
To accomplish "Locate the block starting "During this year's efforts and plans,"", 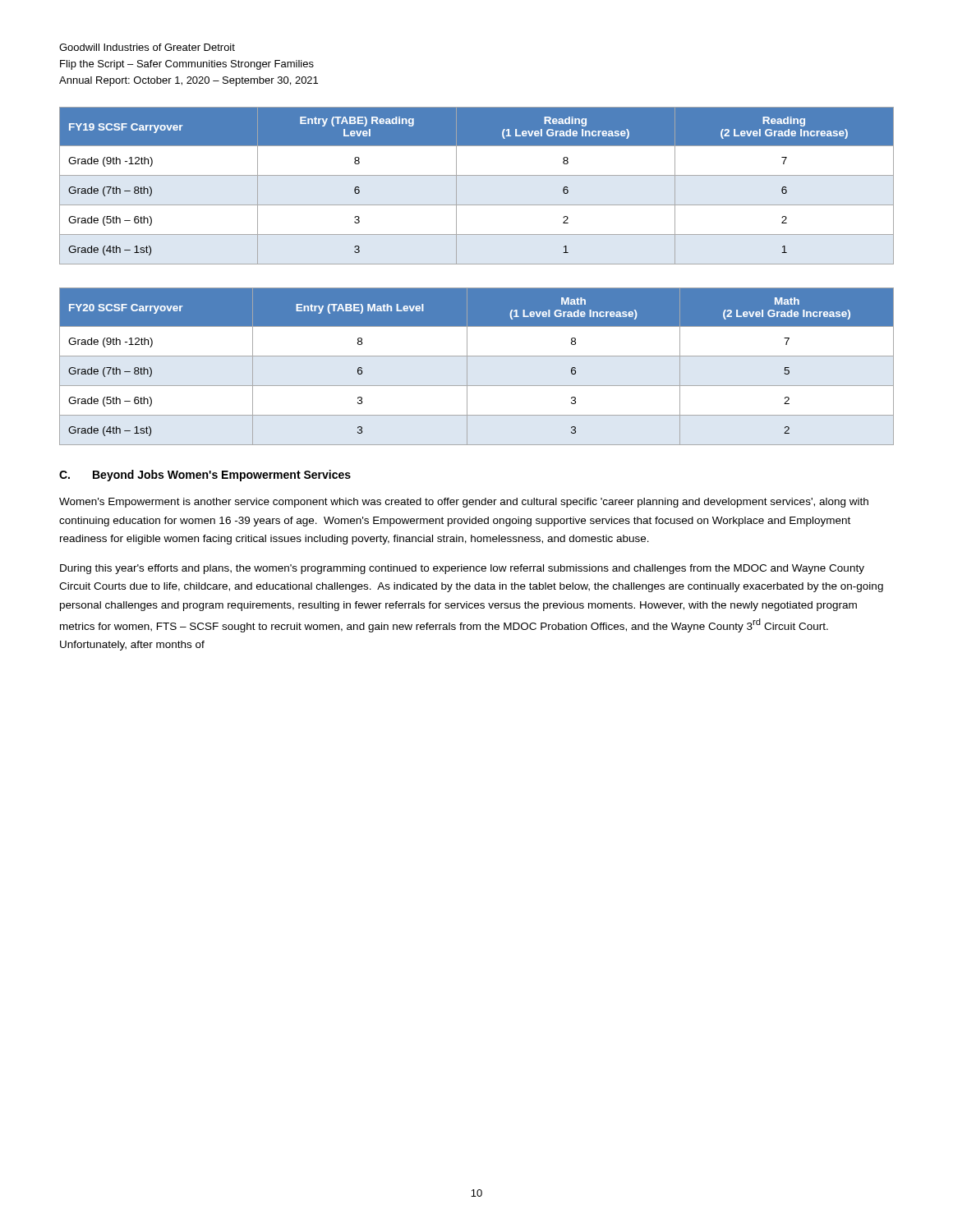I will coord(471,606).
